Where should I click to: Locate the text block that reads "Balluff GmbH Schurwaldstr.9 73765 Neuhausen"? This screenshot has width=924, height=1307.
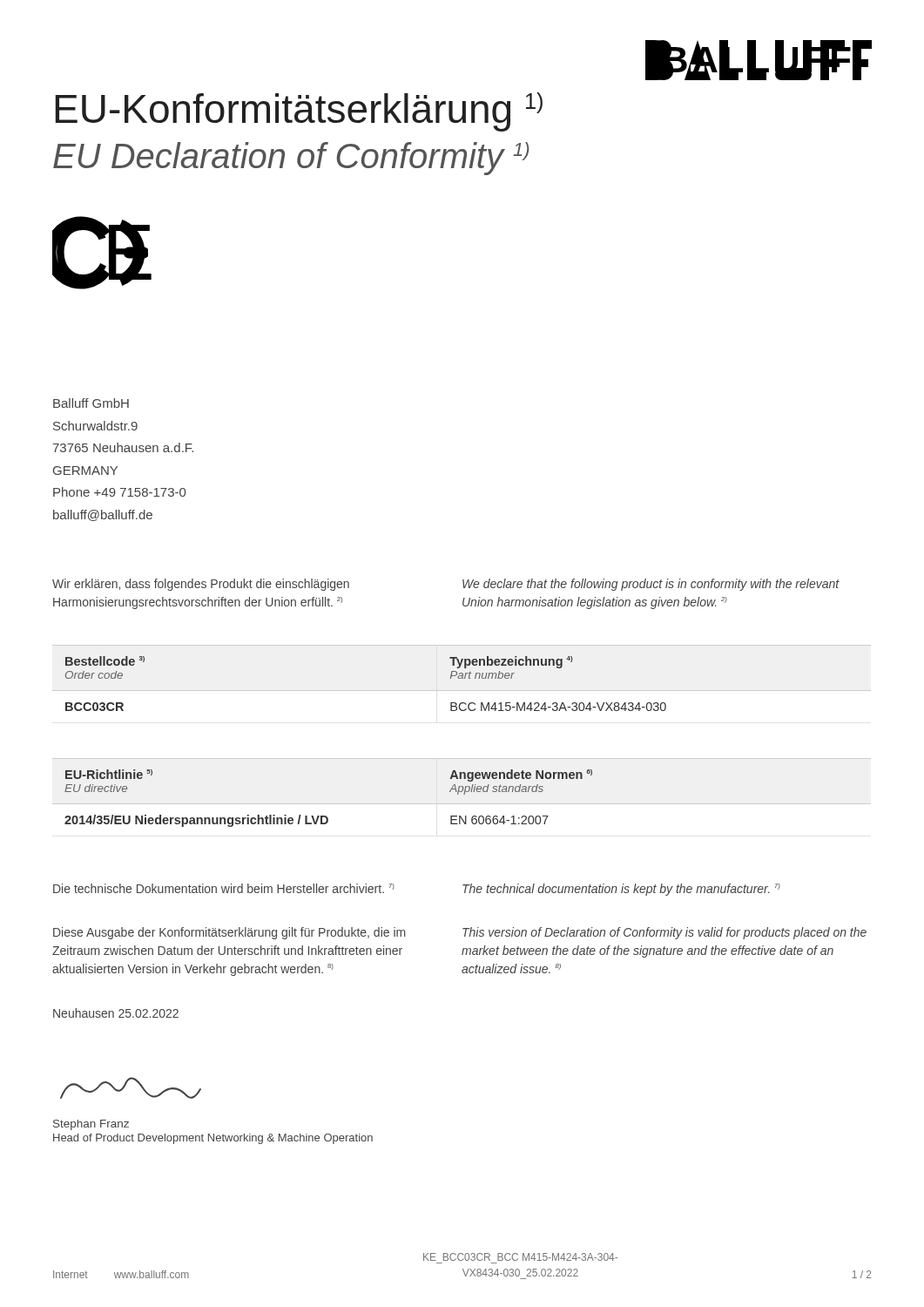(x=123, y=459)
